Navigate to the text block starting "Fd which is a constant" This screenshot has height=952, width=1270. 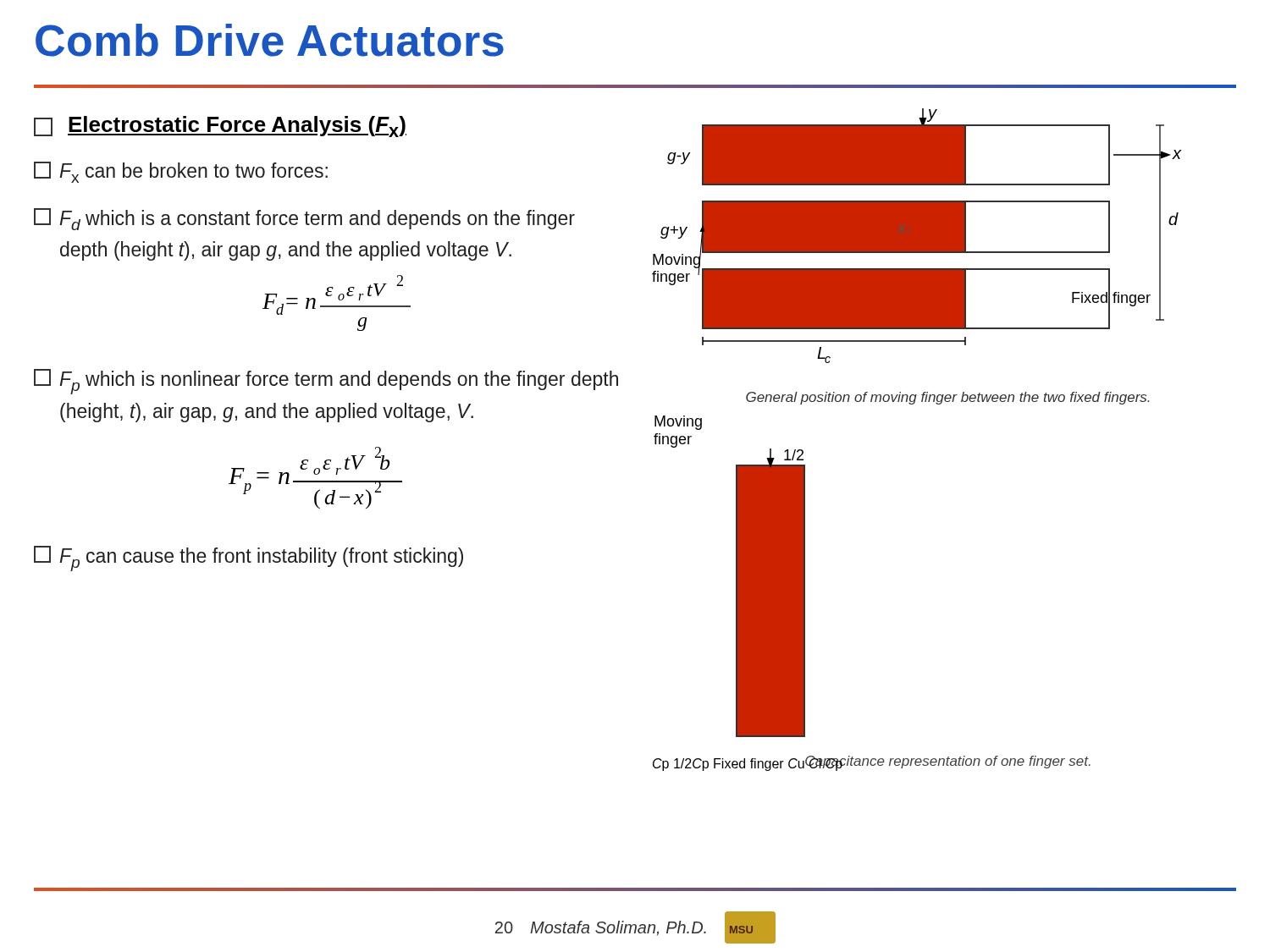coord(330,234)
